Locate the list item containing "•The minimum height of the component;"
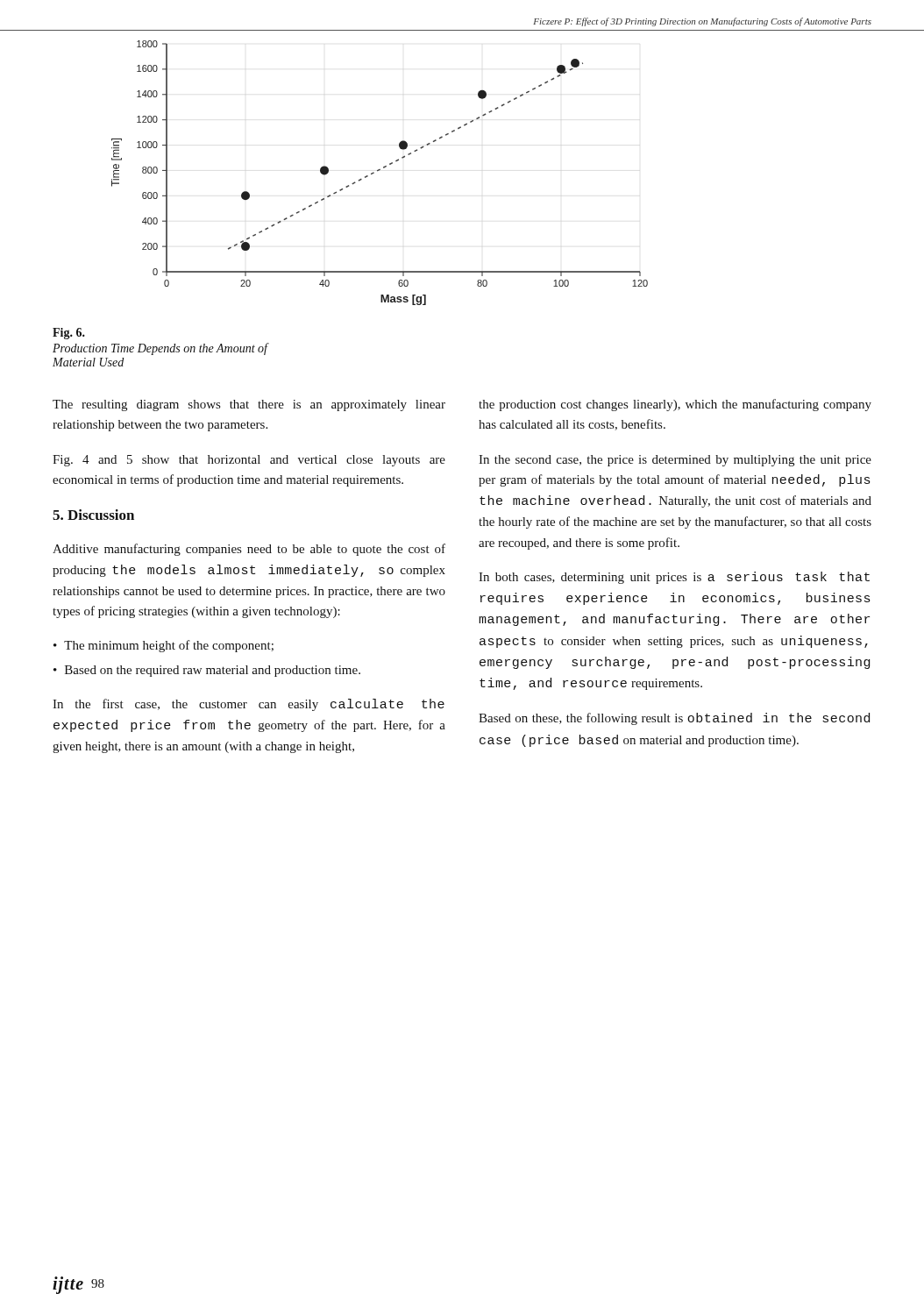 tap(163, 646)
